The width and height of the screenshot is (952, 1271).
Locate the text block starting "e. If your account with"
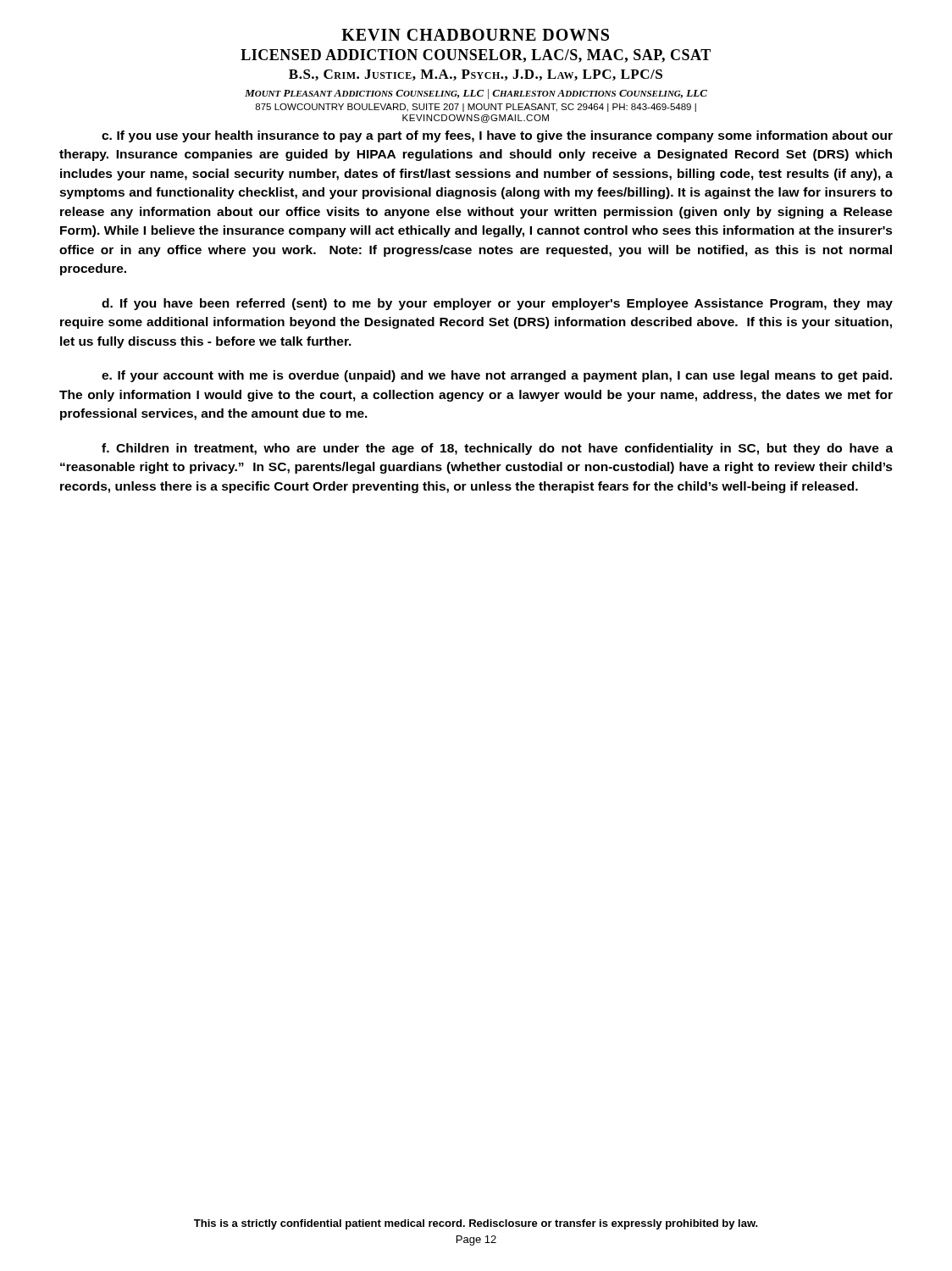click(x=476, y=394)
